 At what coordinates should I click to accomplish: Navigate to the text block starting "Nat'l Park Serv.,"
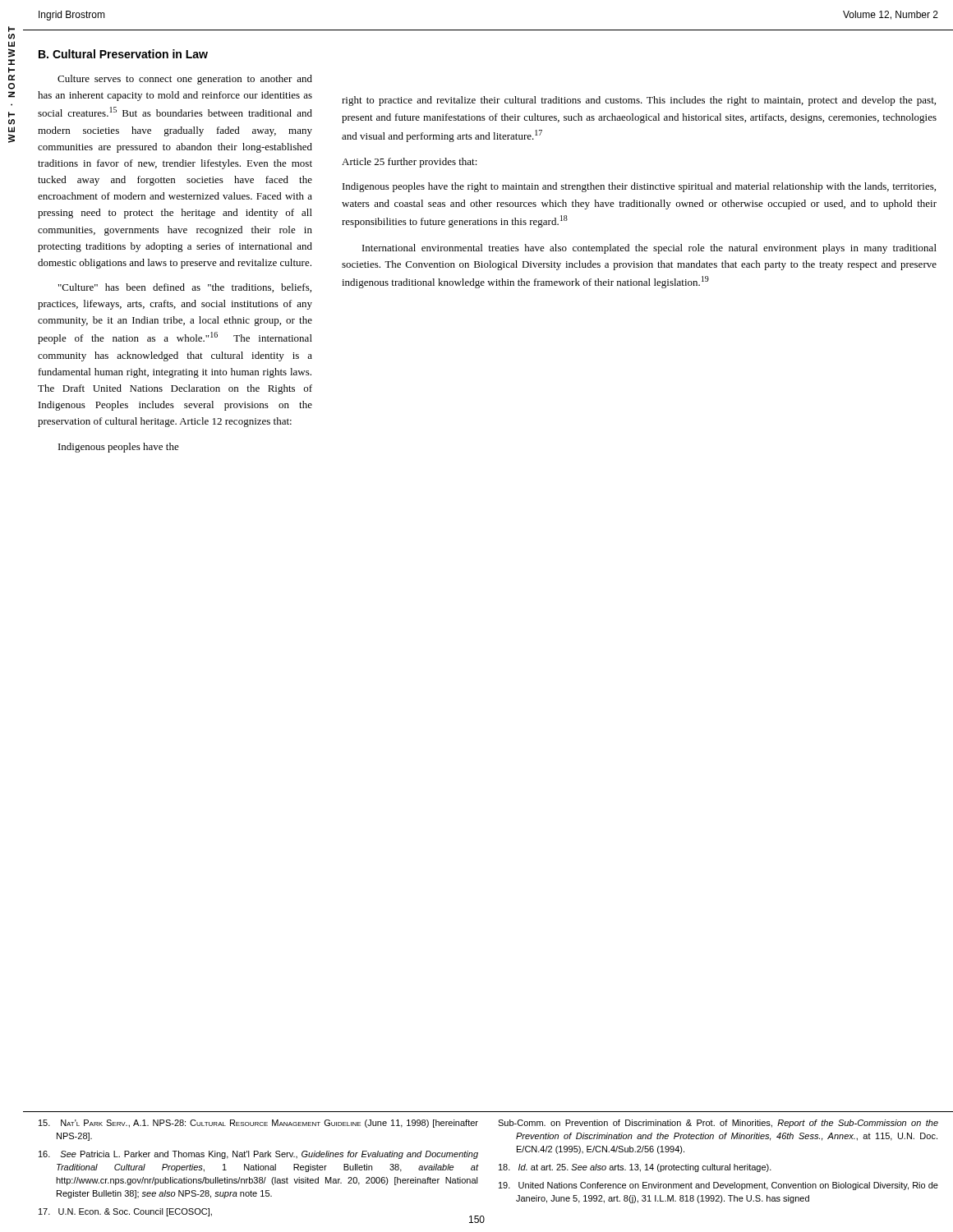pos(258,1130)
